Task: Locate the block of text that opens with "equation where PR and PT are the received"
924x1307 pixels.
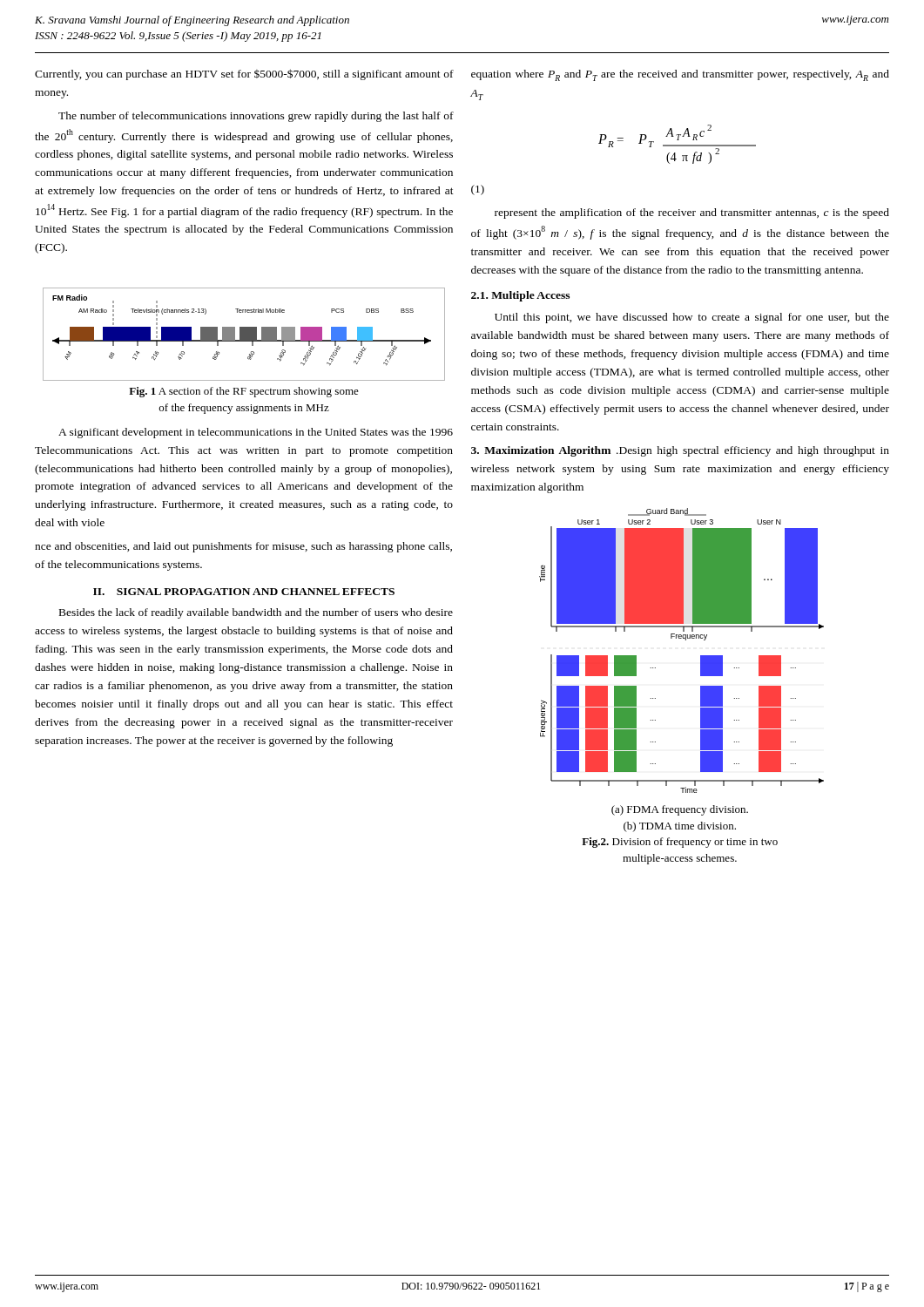Action: tap(680, 84)
